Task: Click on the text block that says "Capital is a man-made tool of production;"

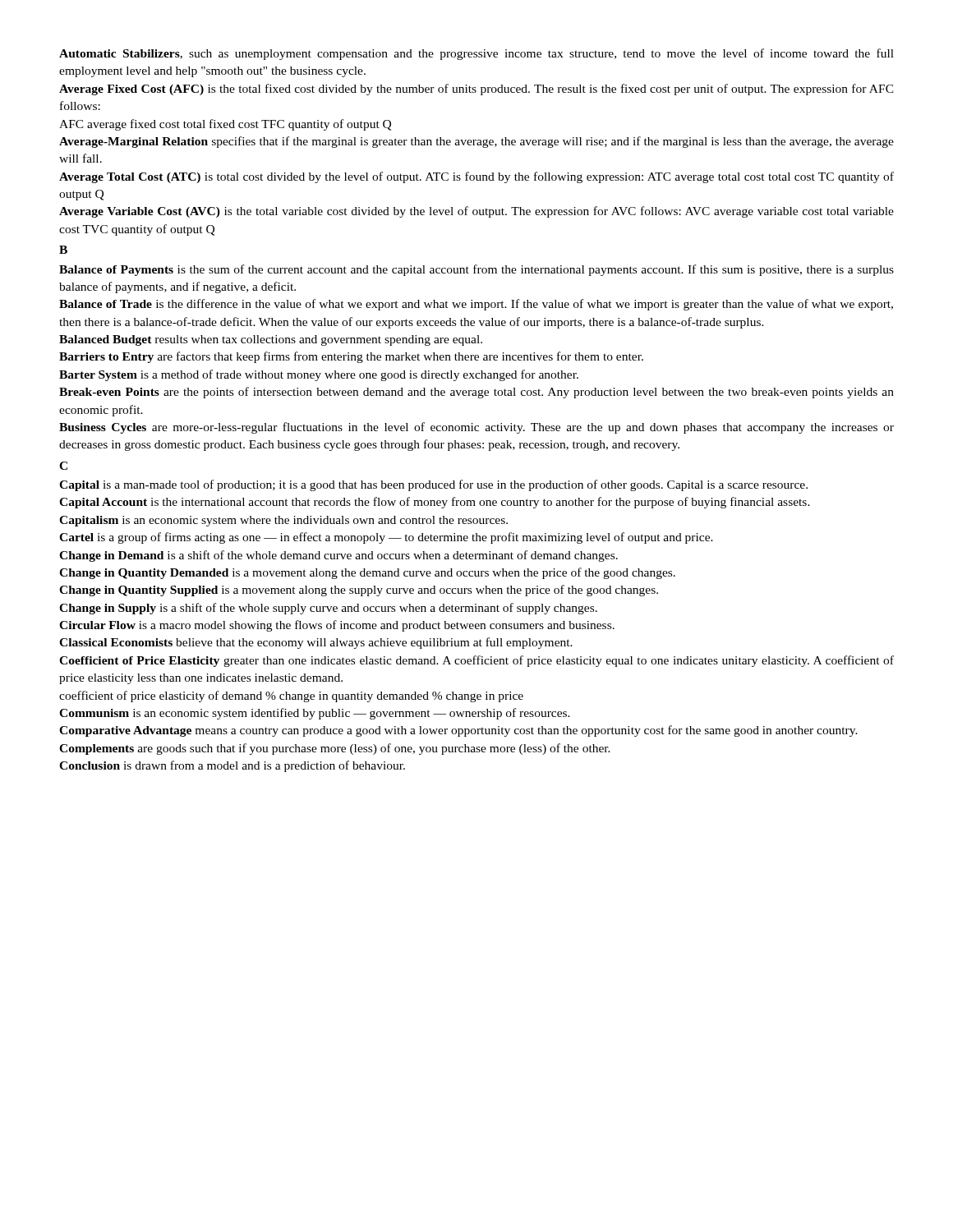Action: [434, 484]
